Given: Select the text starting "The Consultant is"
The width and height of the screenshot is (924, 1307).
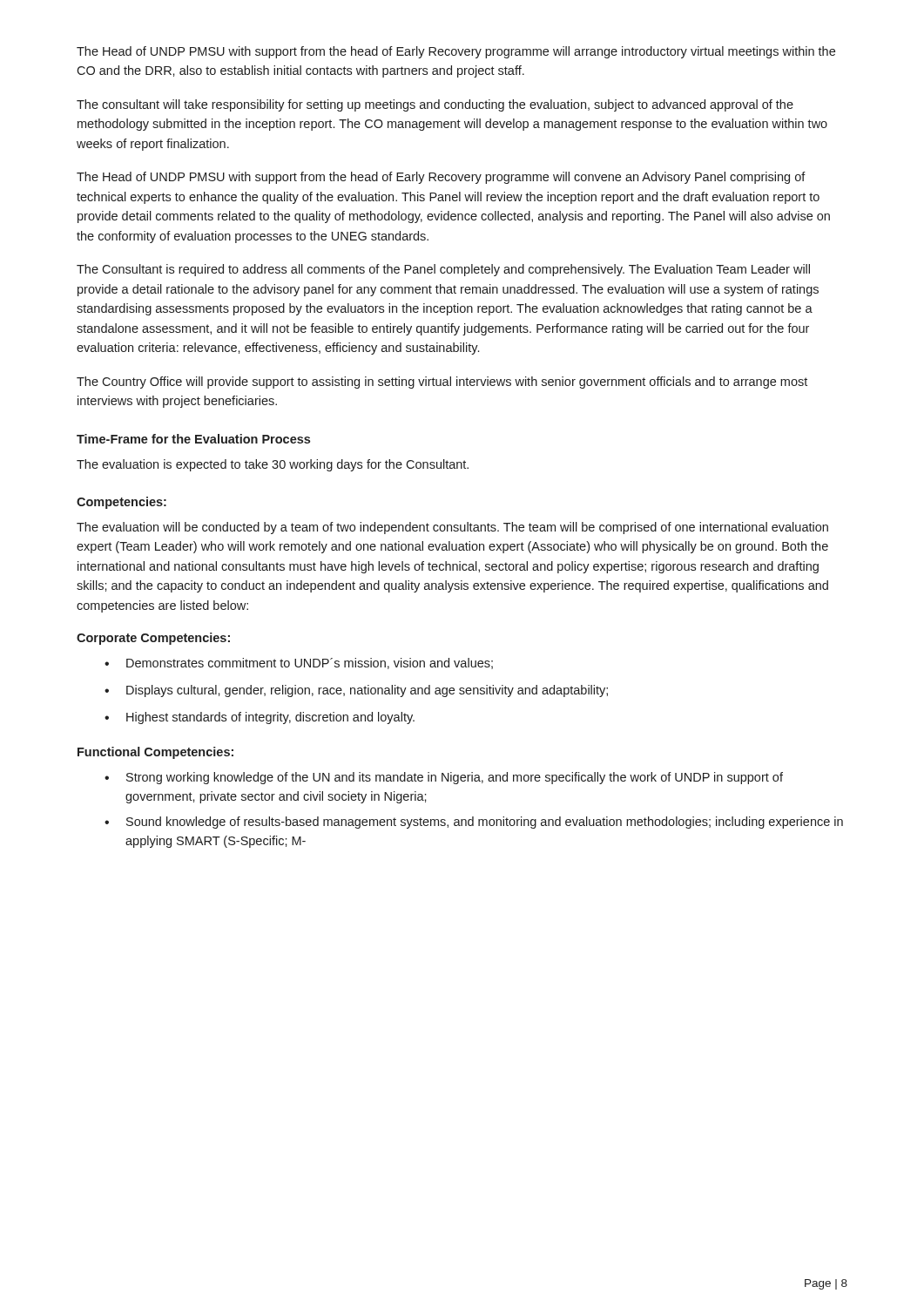Looking at the screenshot, I should pos(448,309).
